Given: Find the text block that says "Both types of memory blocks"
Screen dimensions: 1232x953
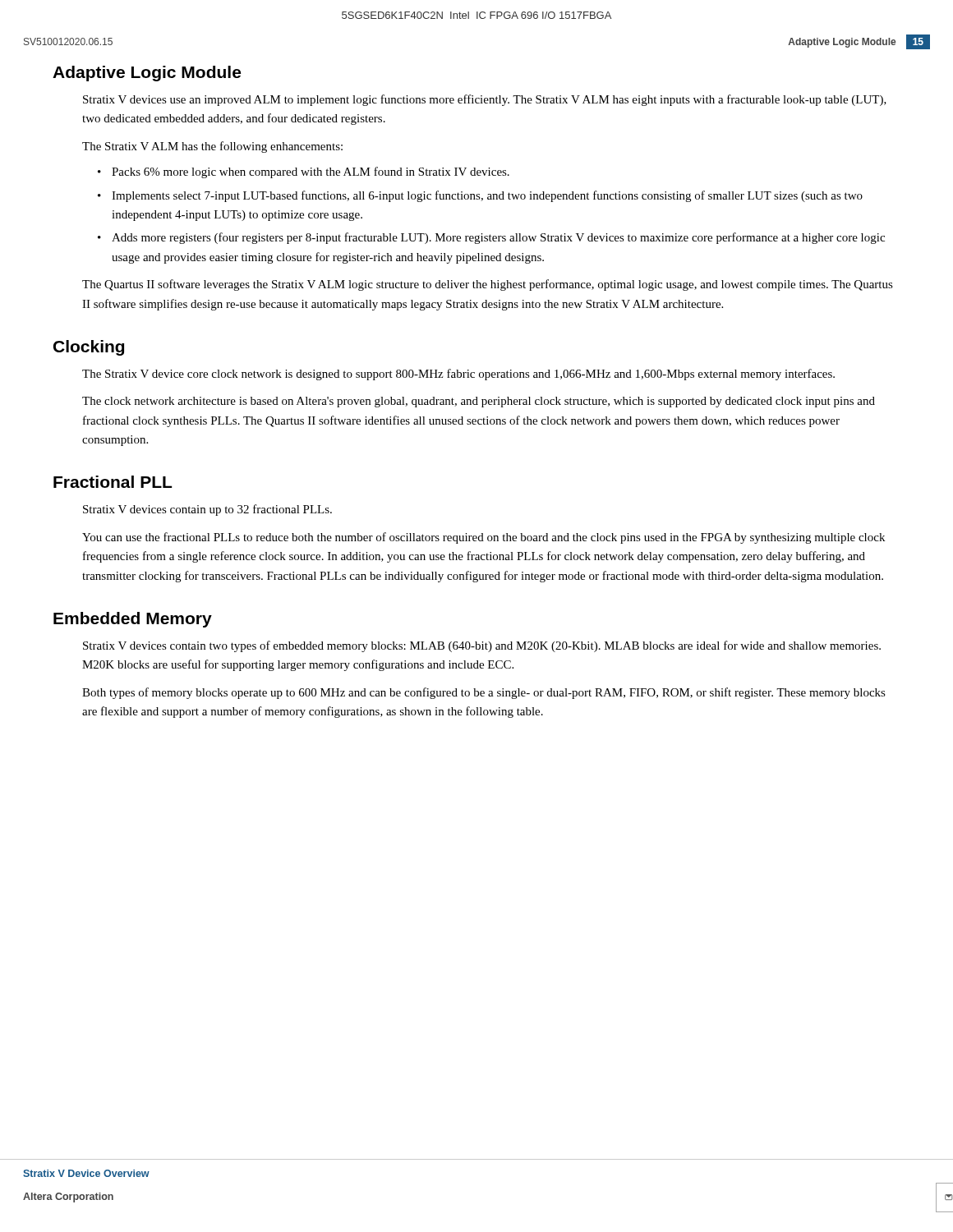Looking at the screenshot, I should point(484,702).
